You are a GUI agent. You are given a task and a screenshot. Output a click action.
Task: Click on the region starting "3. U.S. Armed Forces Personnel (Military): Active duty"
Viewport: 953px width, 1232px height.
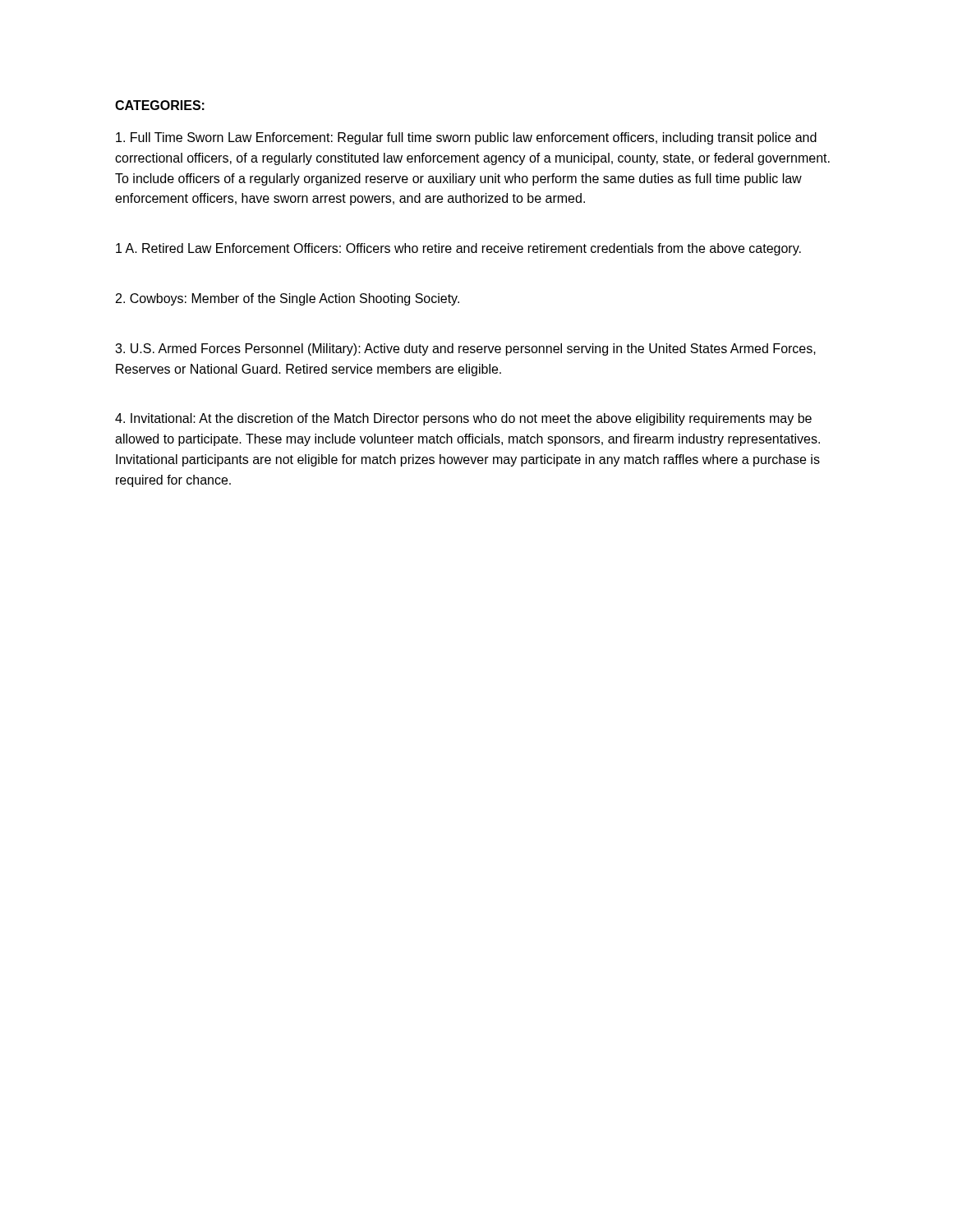point(466,359)
